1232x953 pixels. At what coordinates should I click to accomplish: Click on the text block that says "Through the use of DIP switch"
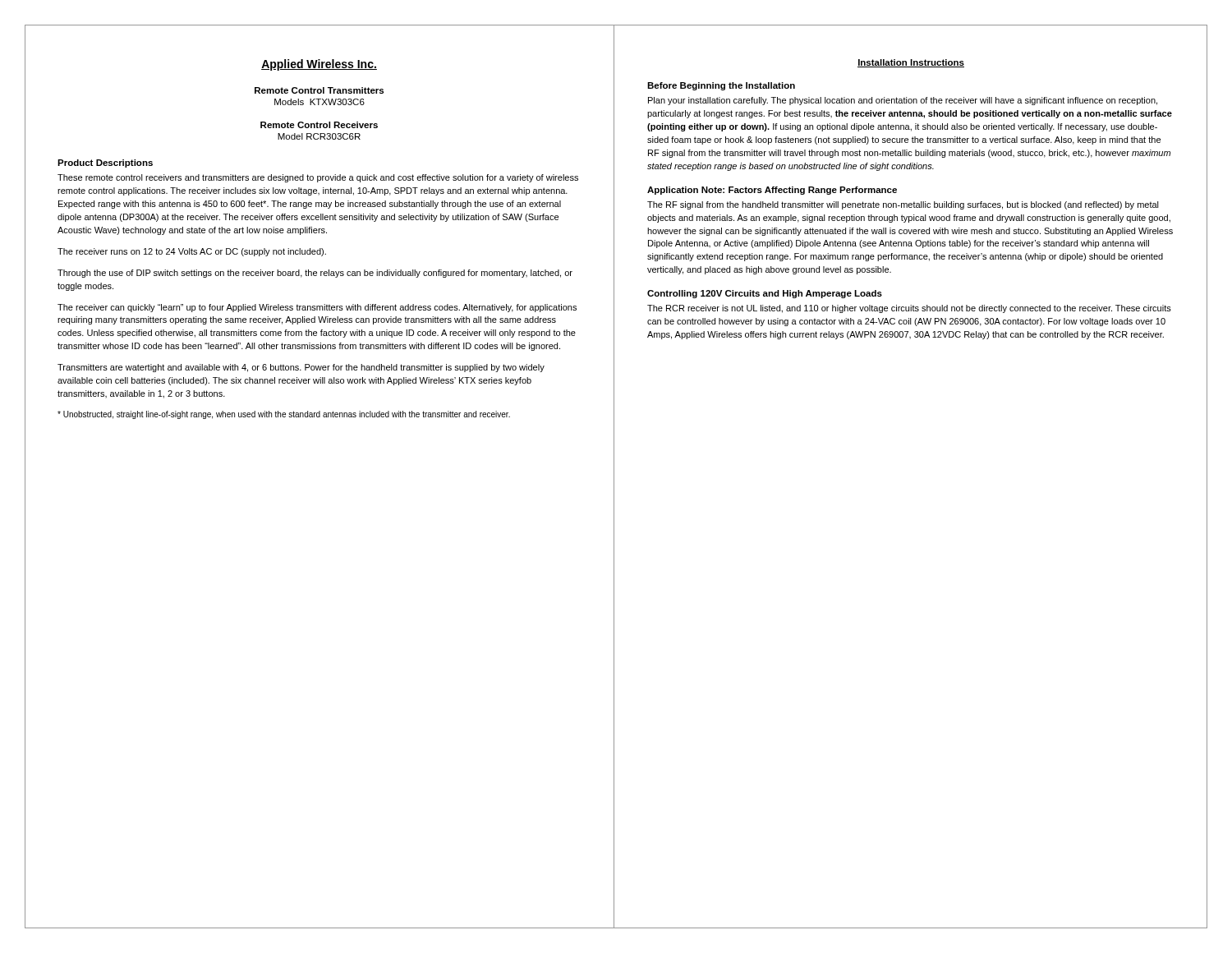315,279
